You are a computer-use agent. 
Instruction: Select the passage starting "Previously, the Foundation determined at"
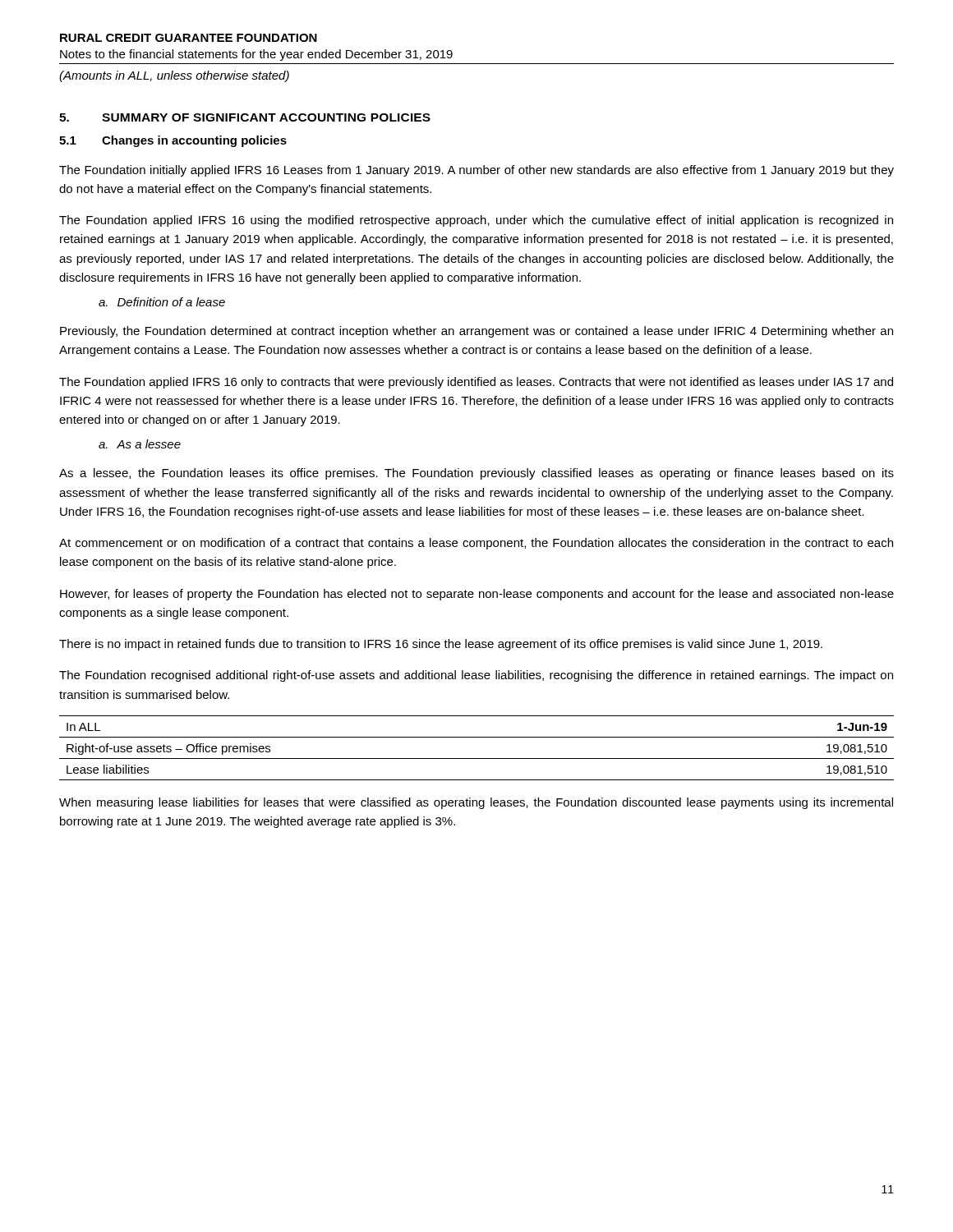(476, 340)
